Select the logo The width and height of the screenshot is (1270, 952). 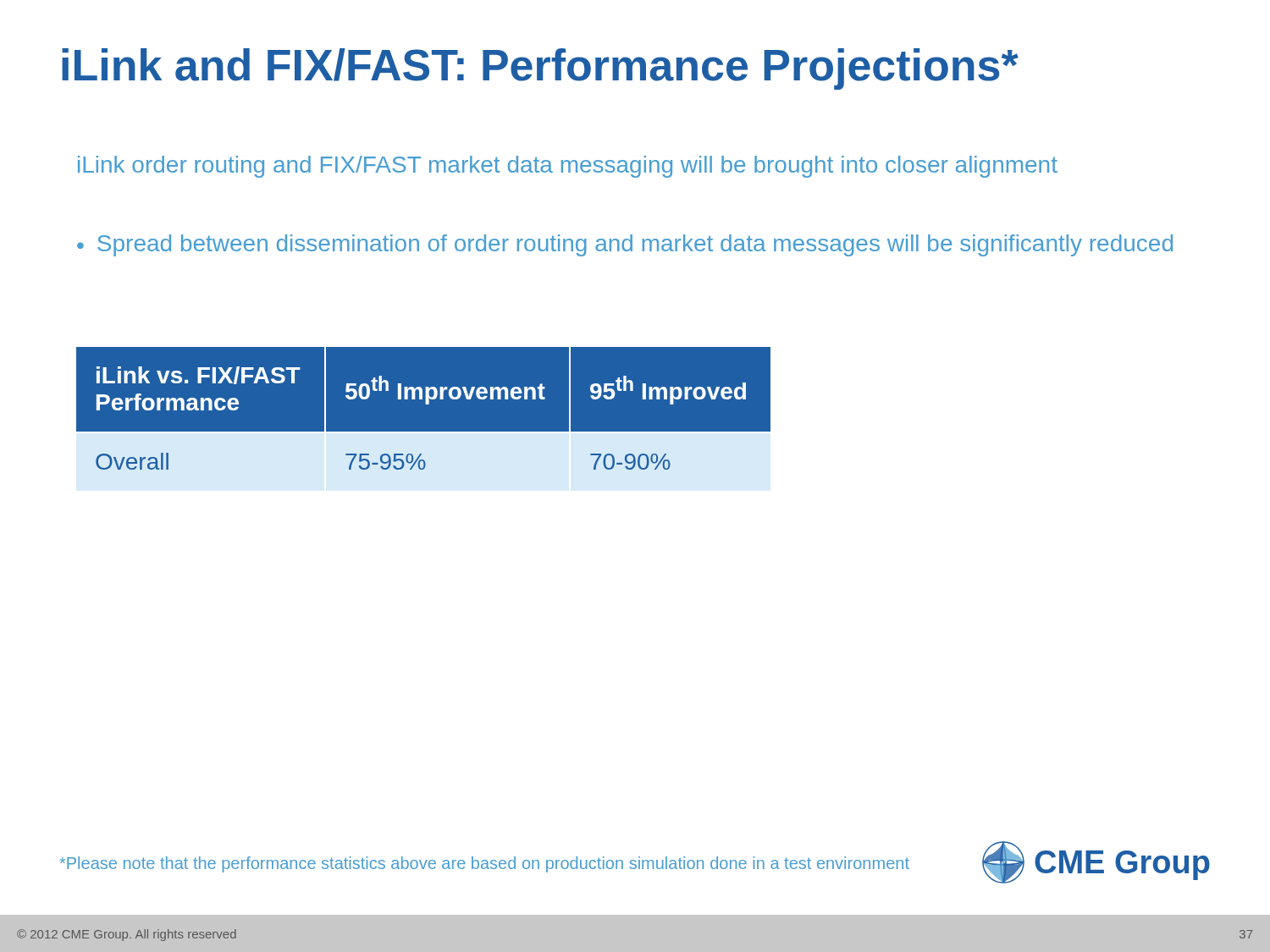click(1096, 862)
